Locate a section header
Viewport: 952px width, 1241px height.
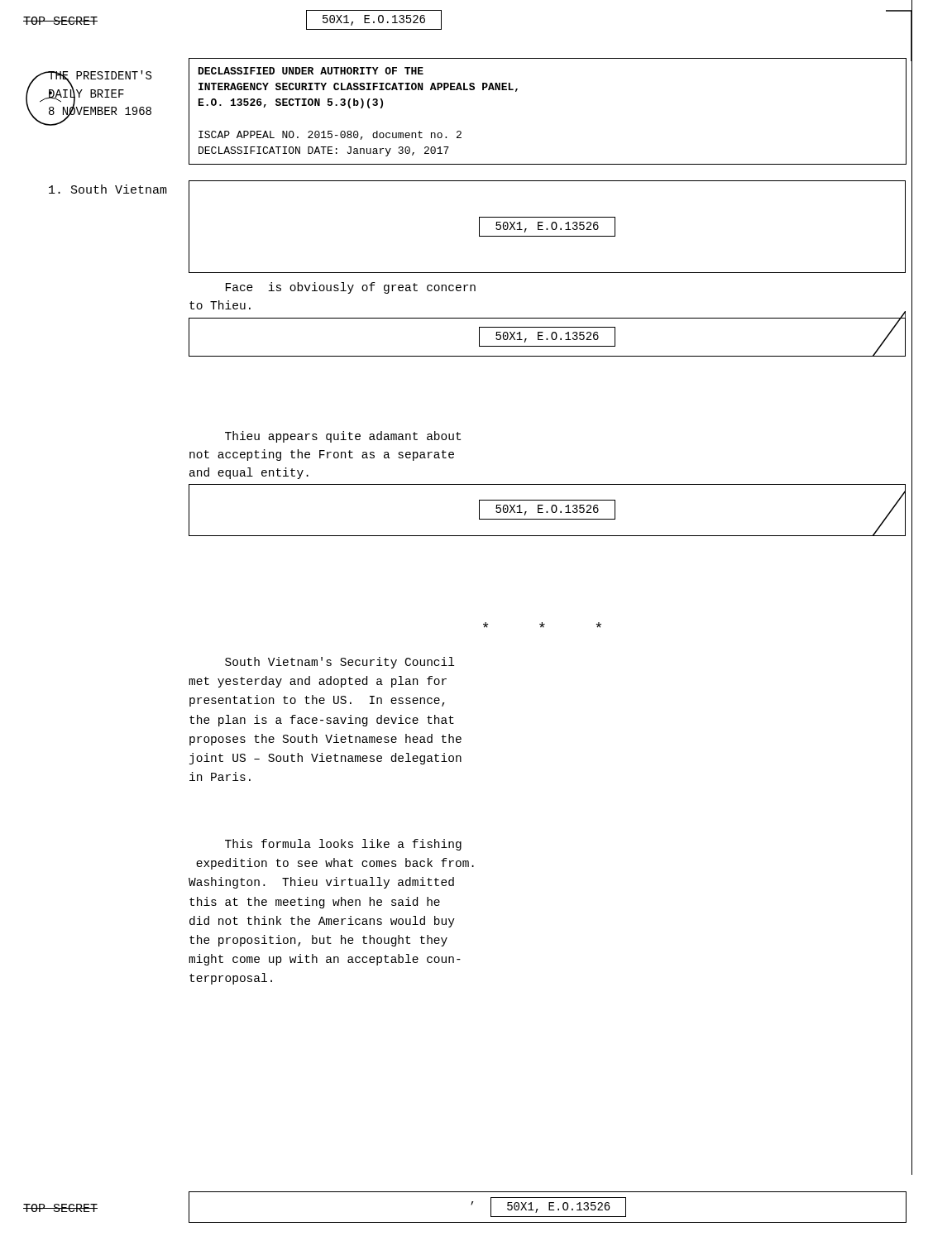point(108,191)
